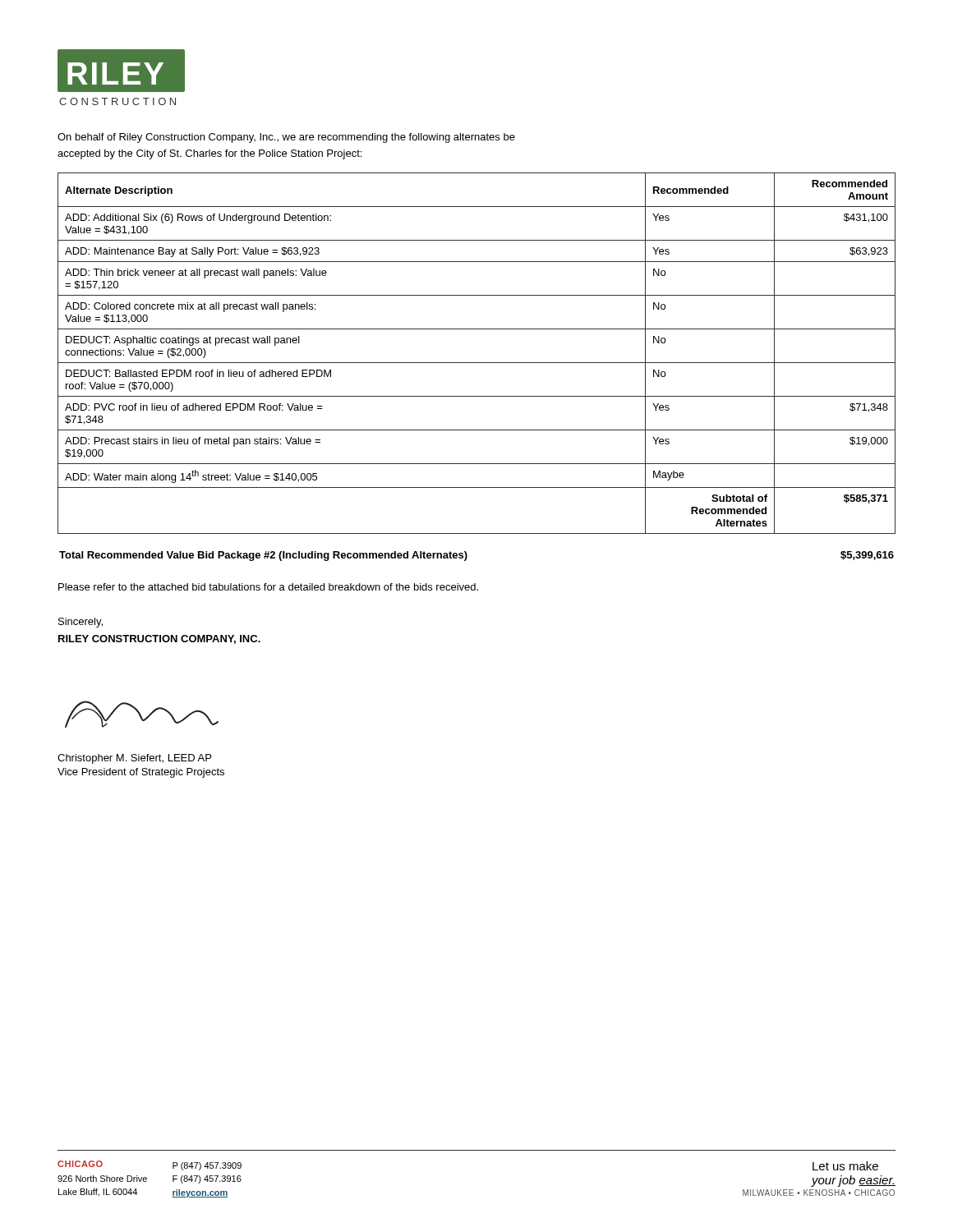This screenshot has width=953, height=1232.
Task: Locate the table
Action: [x=476, y=353]
